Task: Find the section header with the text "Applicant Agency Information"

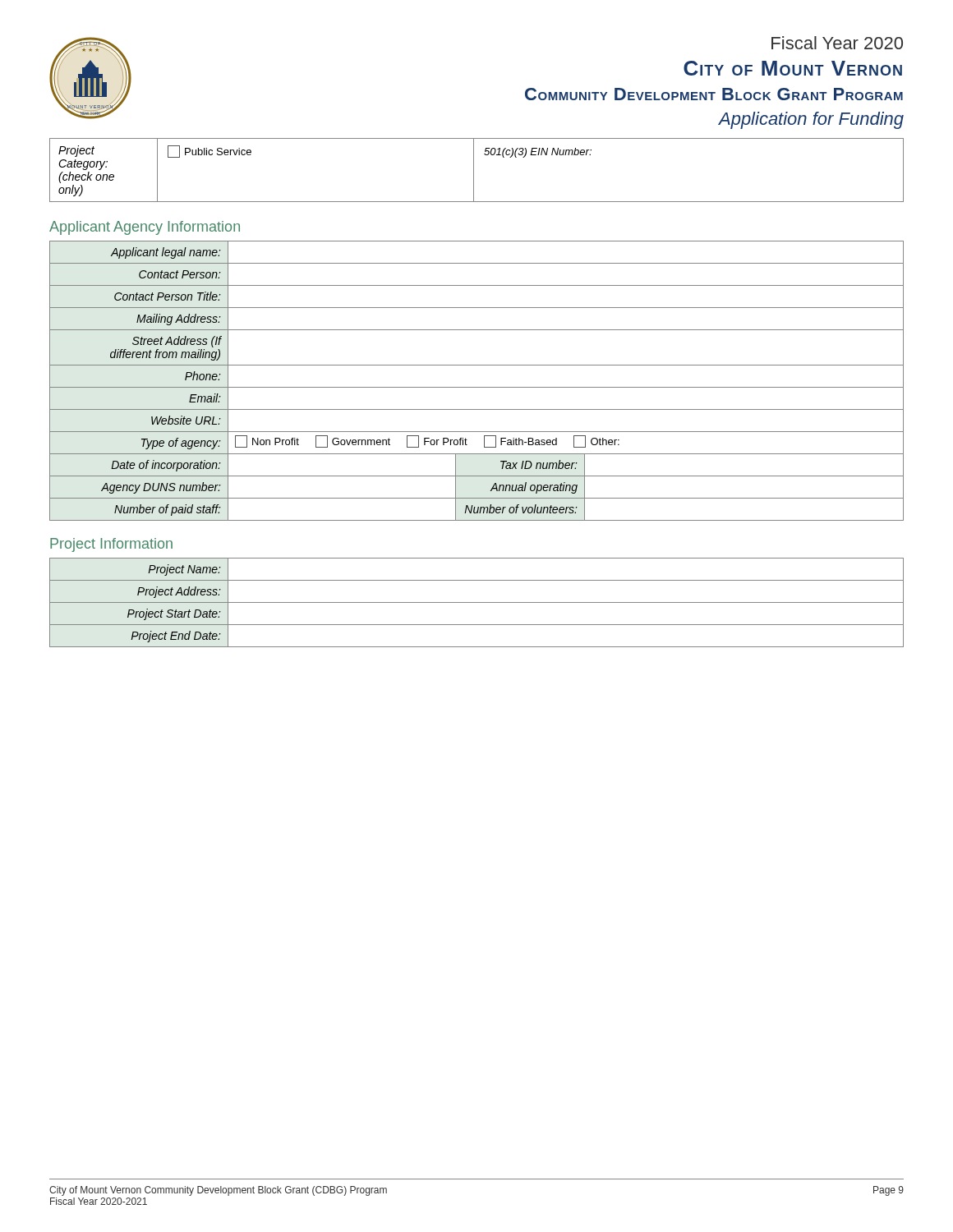Action: coord(145,228)
